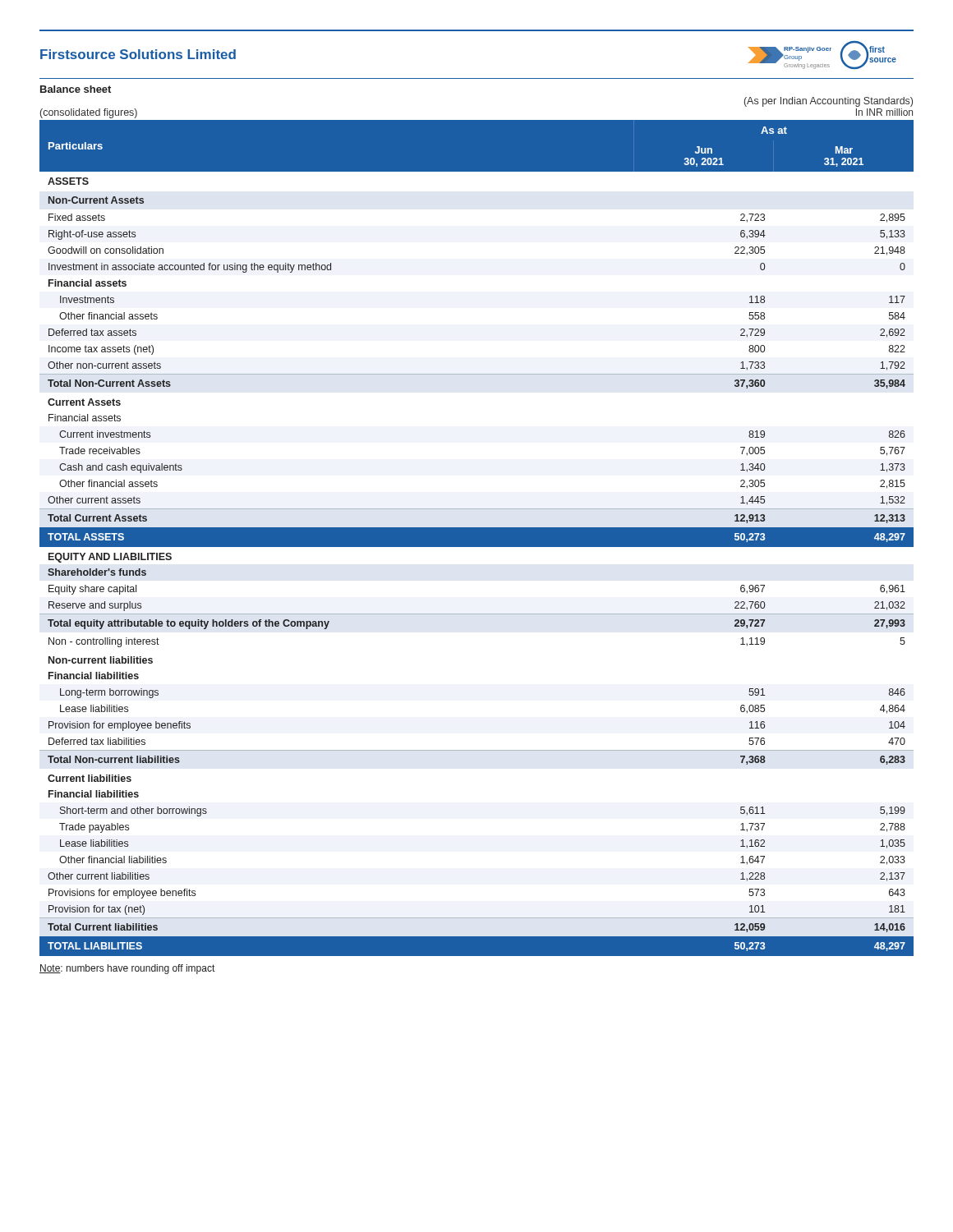Click on the title that says "Firstsource Solutions Limited"
This screenshot has height=1232, width=953.
click(x=138, y=55)
